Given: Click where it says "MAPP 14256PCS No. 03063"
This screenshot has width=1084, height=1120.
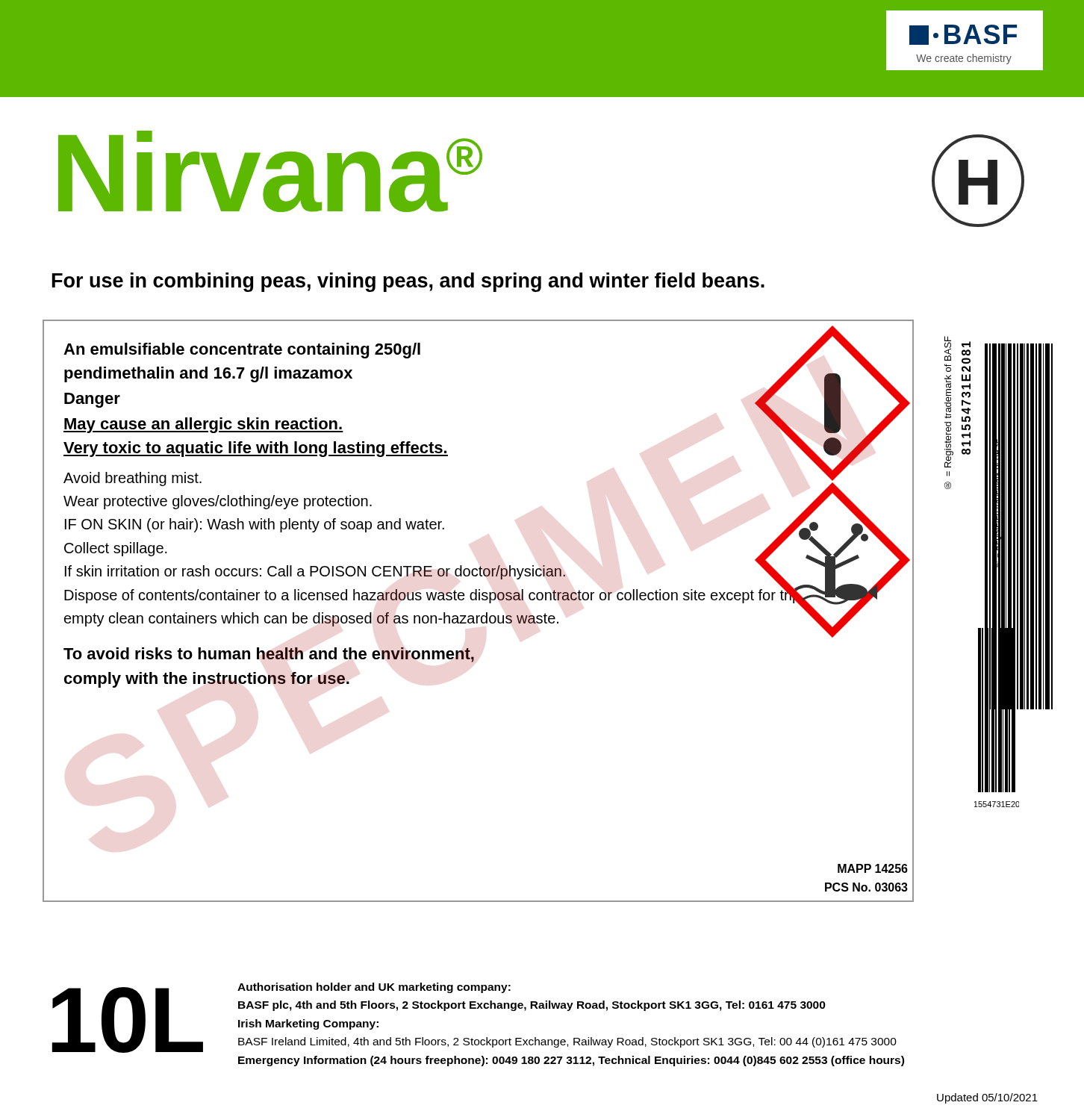Looking at the screenshot, I should [x=866, y=878].
